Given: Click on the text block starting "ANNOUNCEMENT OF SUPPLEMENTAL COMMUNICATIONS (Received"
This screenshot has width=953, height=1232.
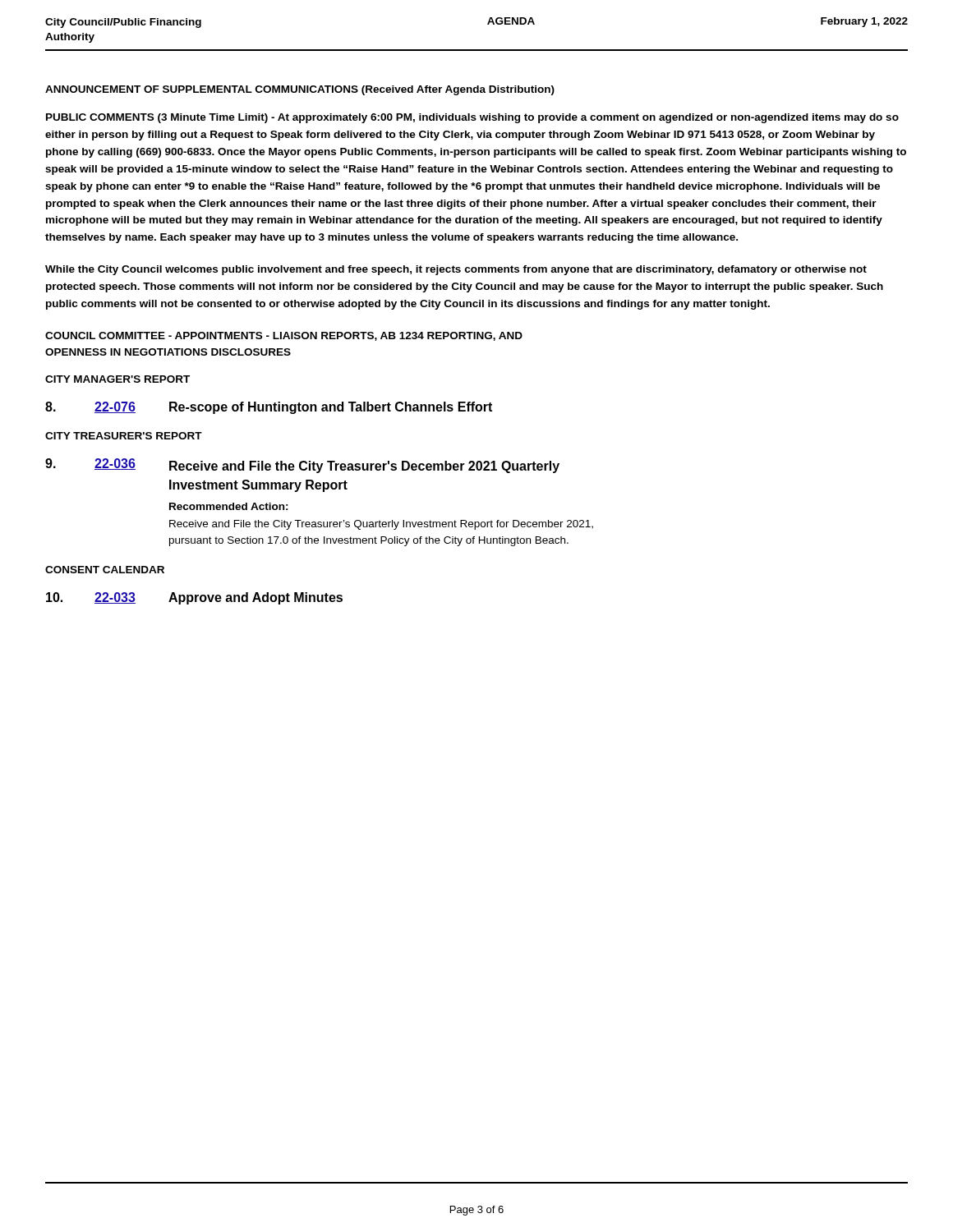Looking at the screenshot, I should [x=300, y=89].
